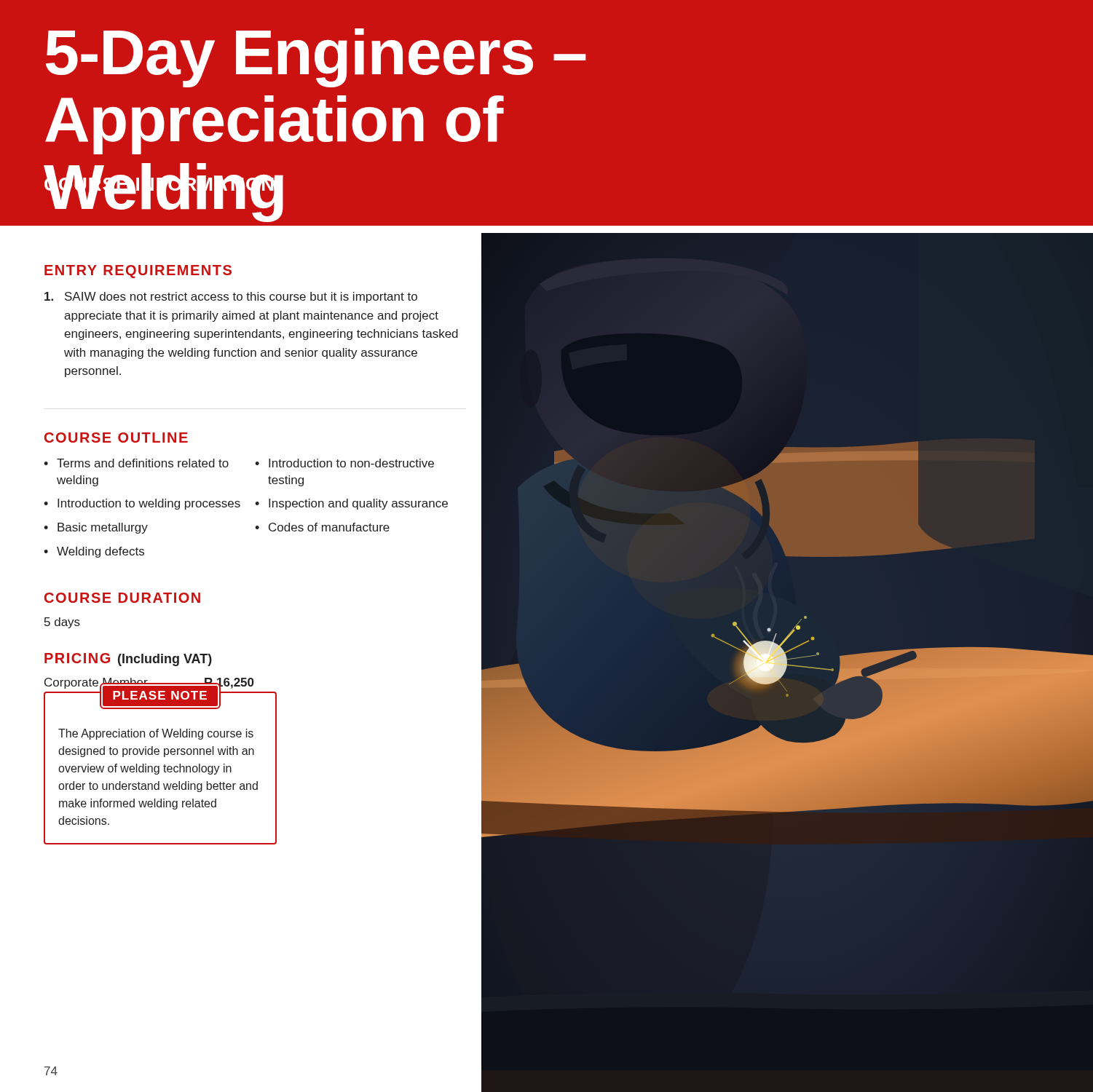
Task: Find the block on this page that starts "SAIW does not restrict access to"
Action: point(255,334)
